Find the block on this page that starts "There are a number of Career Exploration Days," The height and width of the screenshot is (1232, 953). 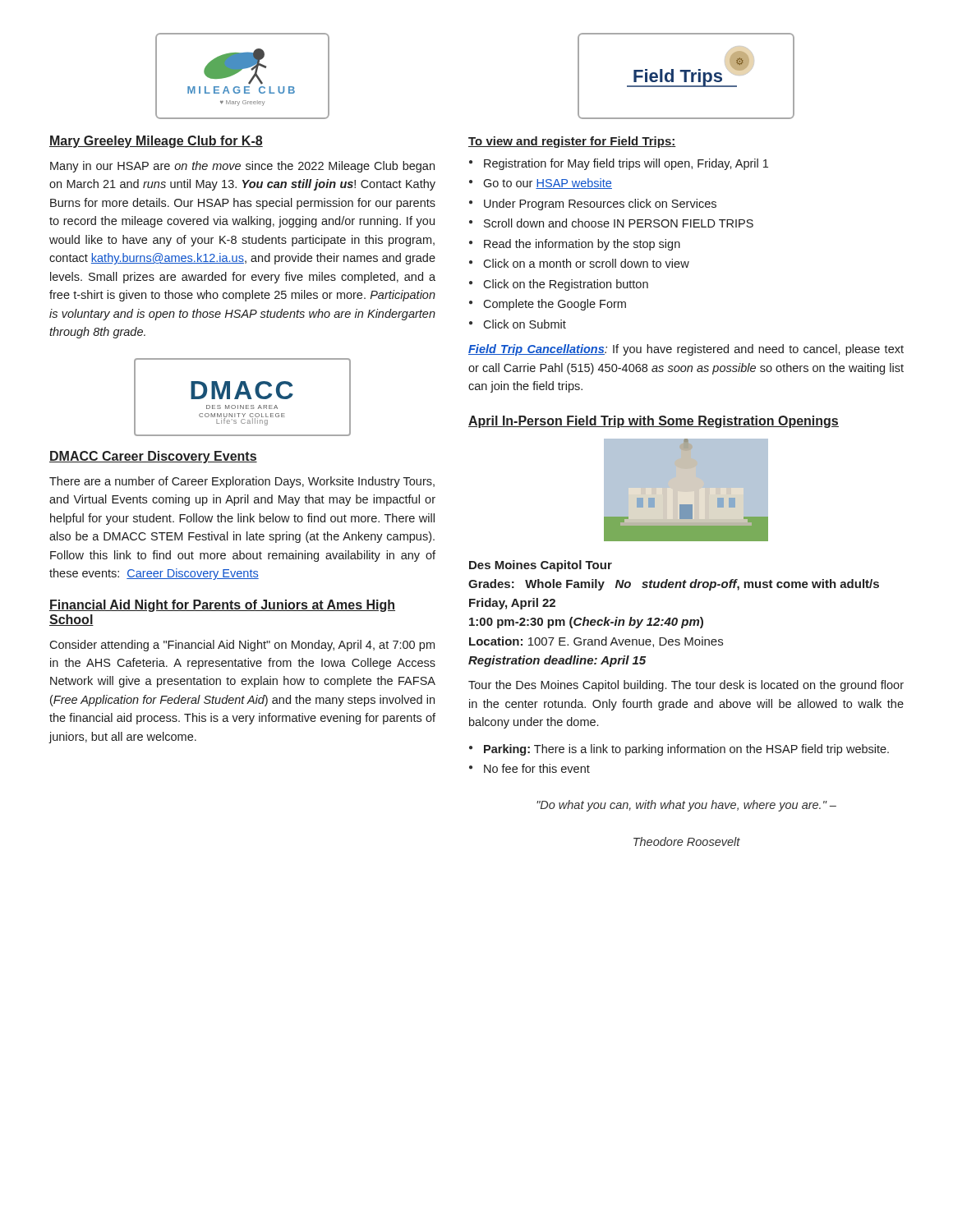click(x=242, y=527)
